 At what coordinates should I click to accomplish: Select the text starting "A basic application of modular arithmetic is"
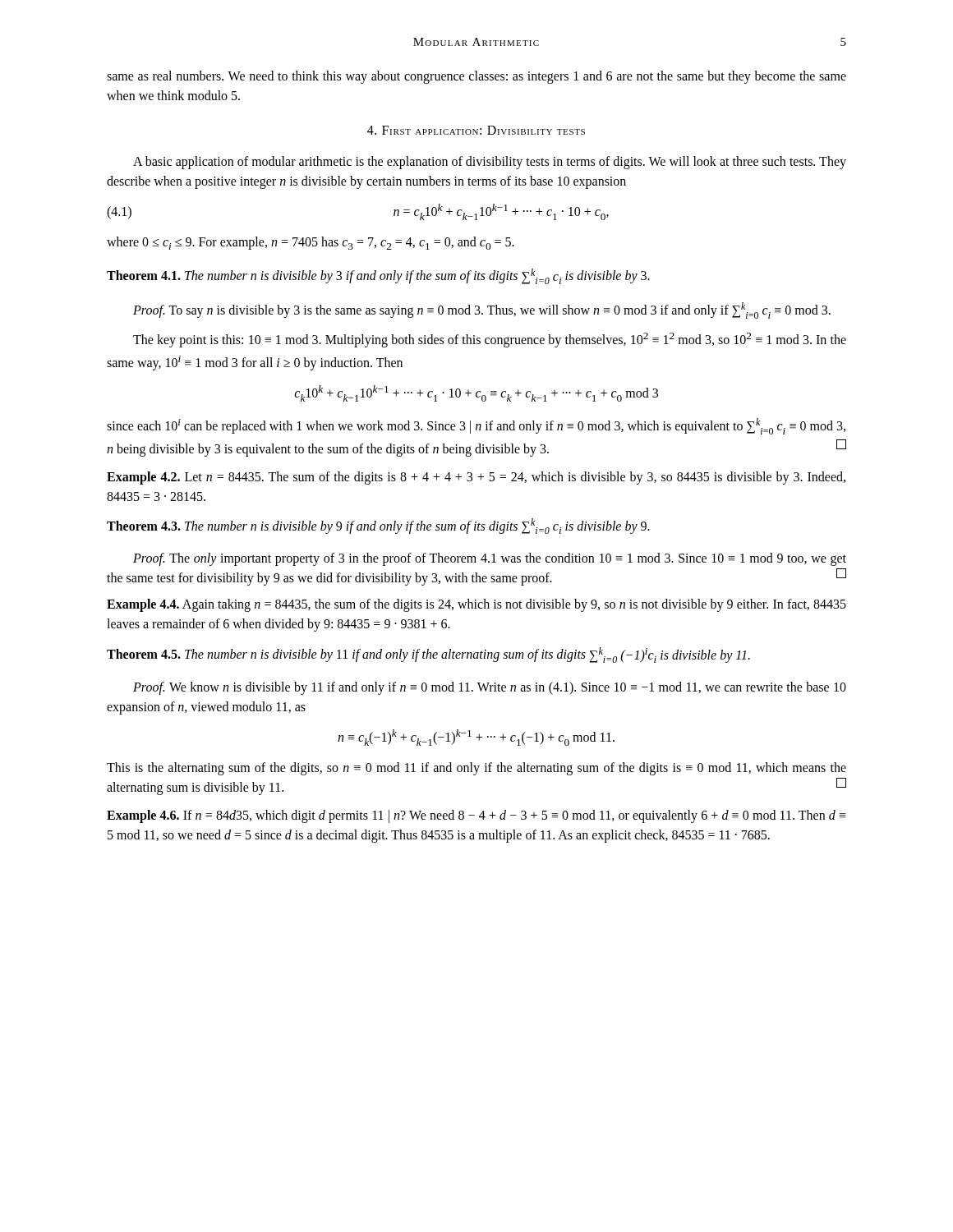(x=476, y=171)
